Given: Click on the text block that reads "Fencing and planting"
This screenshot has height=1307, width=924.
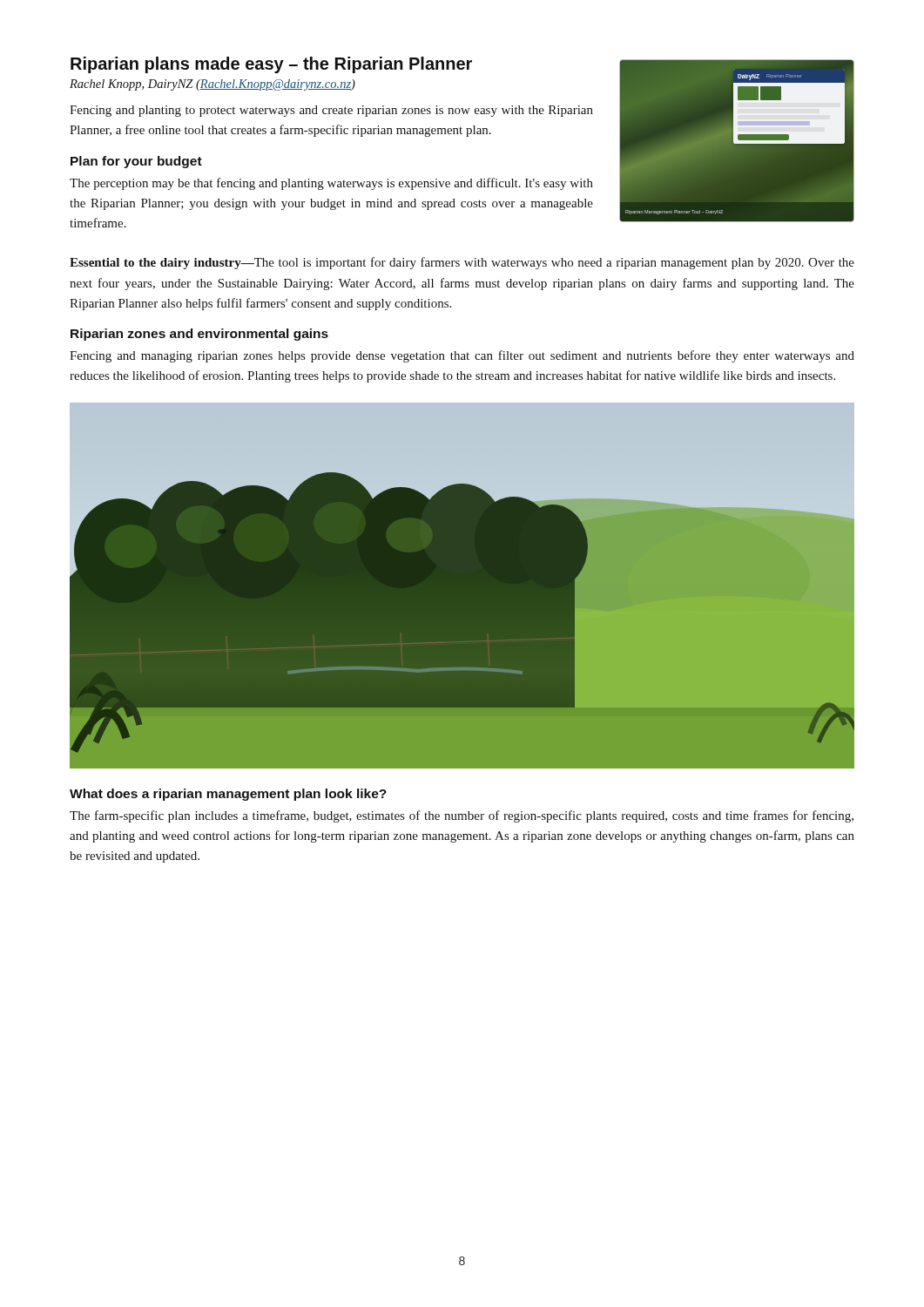Looking at the screenshot, I should point(331,121).
